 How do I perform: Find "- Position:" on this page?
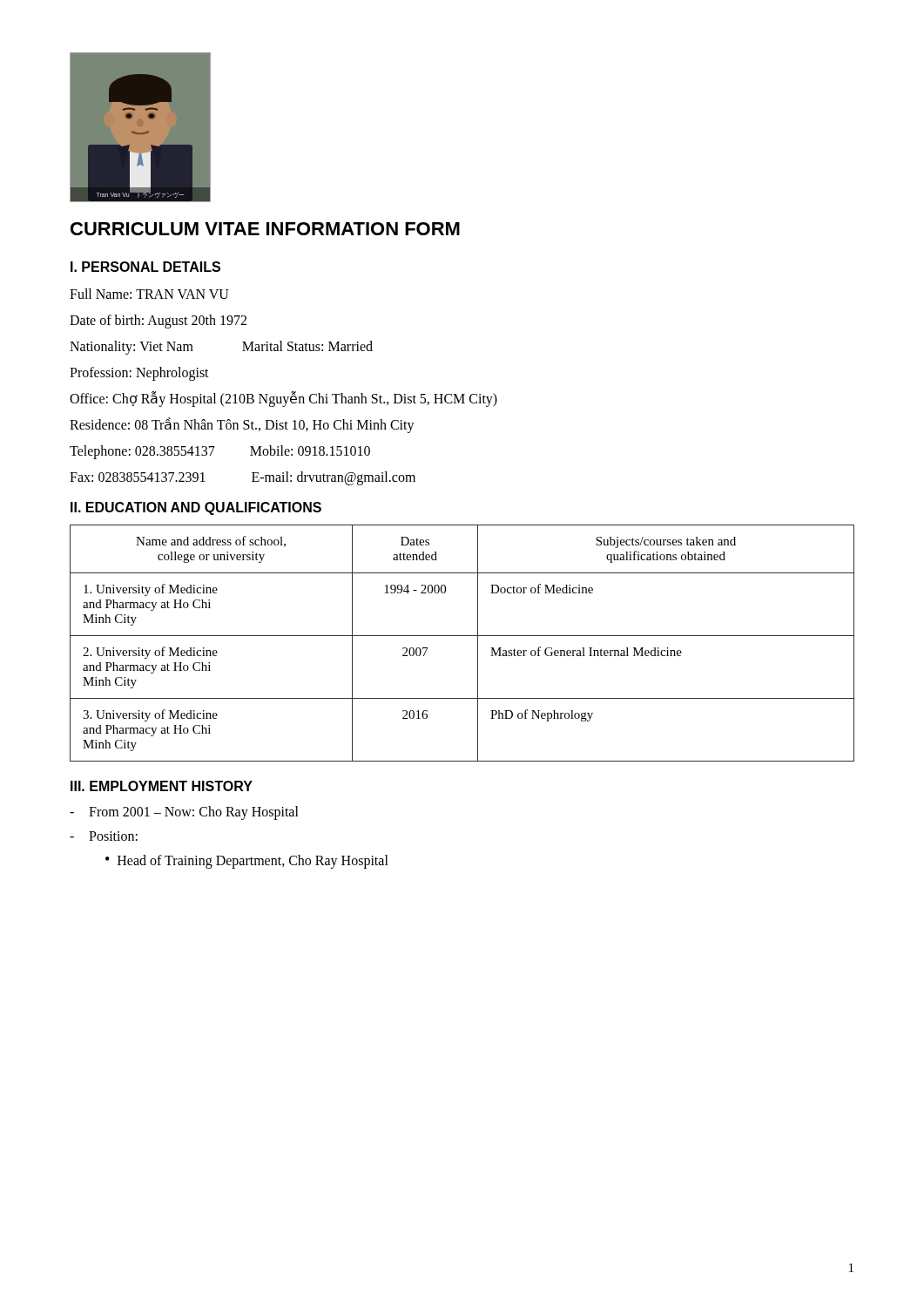[x=104, y=836]
